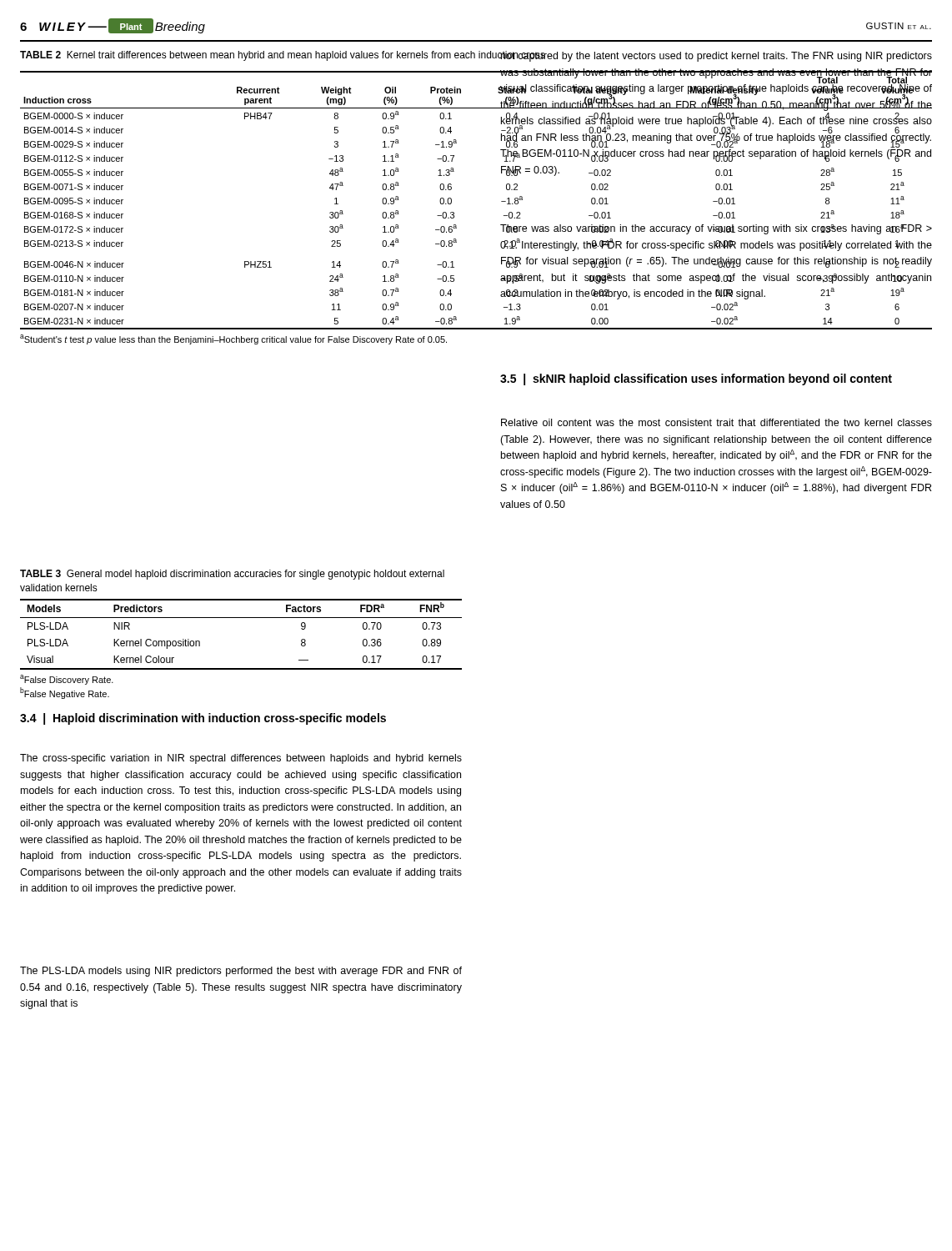Screen dimensions: 1251x952
Task: Locate the table with the text "28 a"
Action: 476,209
